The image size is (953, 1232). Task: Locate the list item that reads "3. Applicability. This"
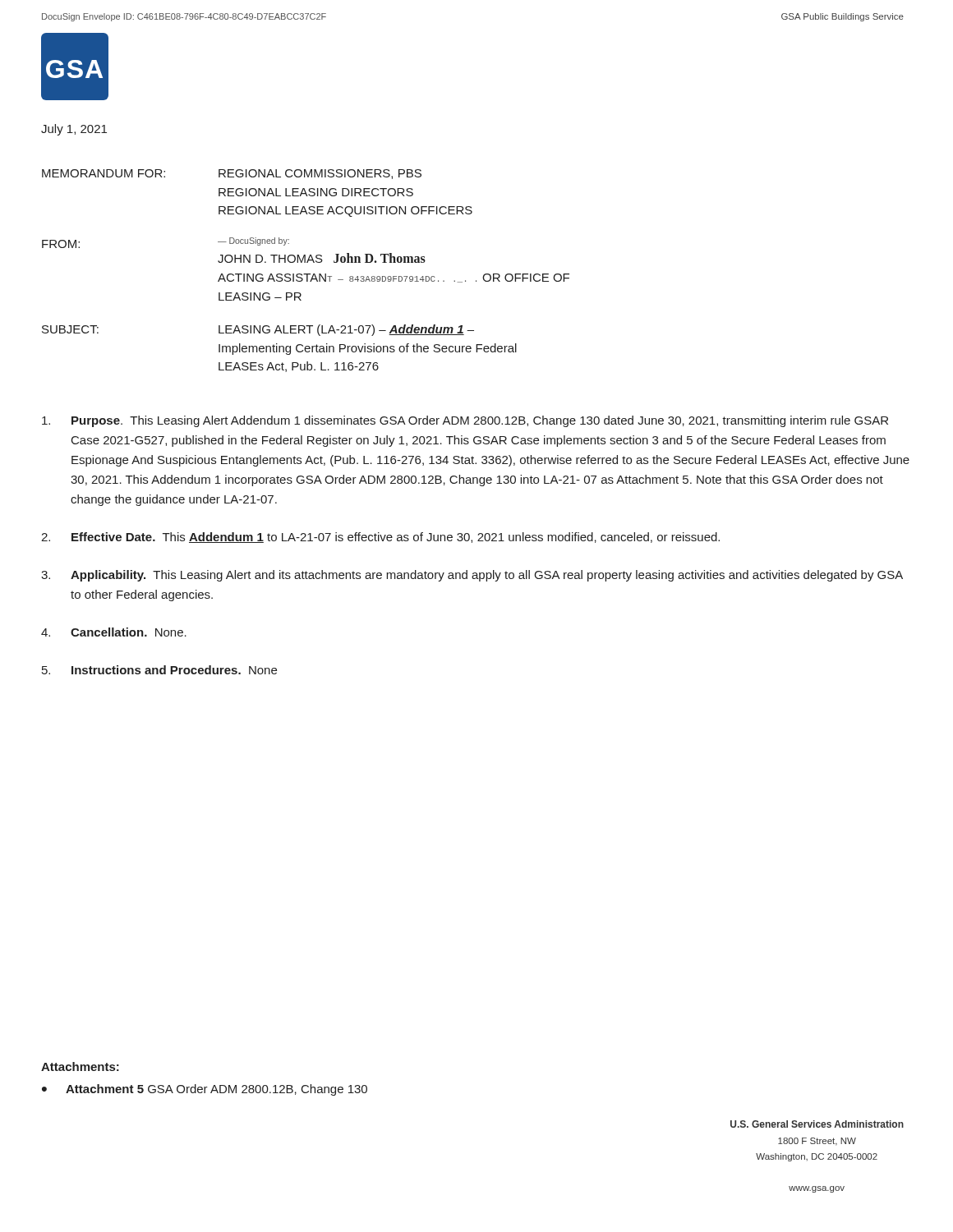[x=476, y=585]
